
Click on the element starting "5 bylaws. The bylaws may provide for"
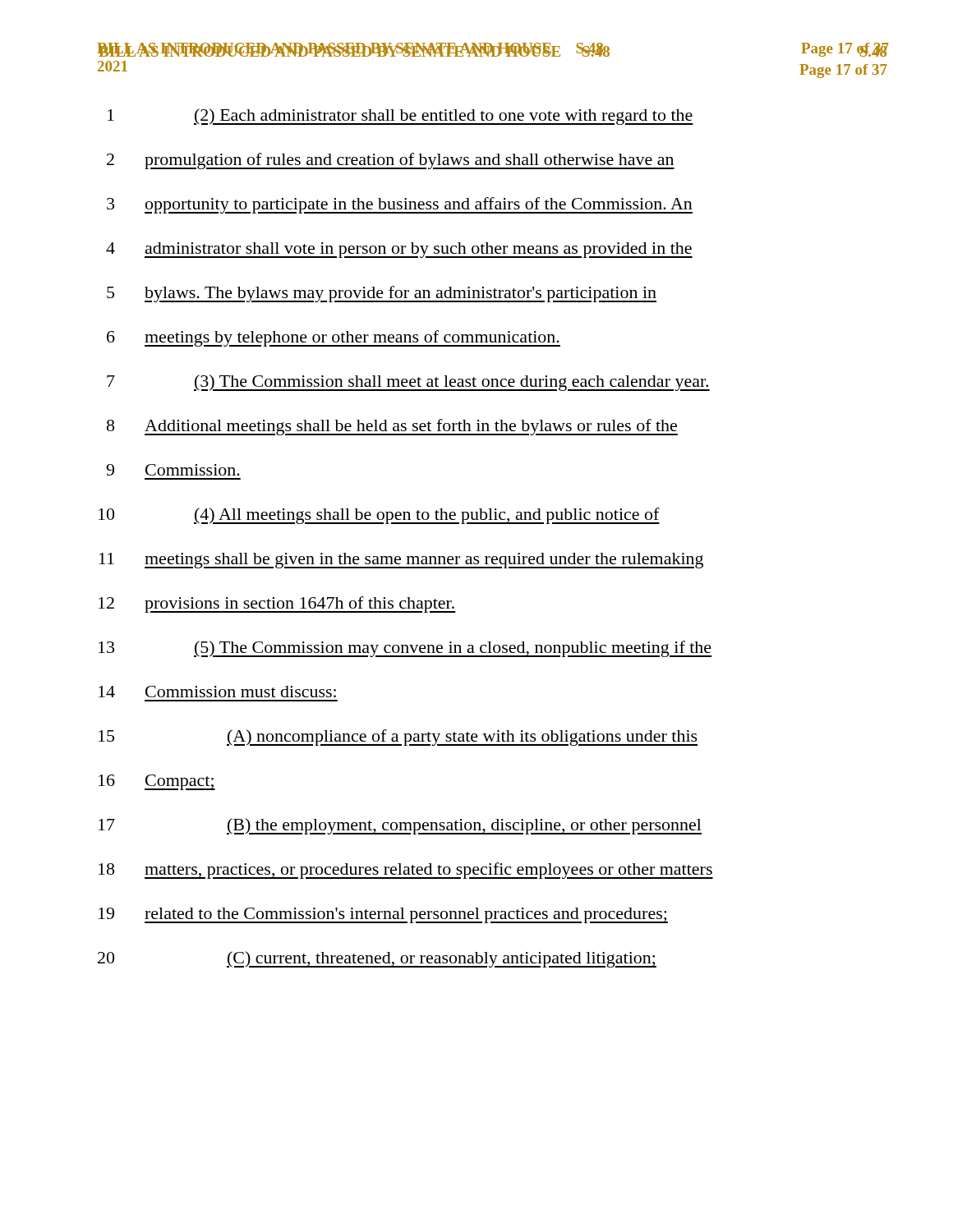pos(476,292)
